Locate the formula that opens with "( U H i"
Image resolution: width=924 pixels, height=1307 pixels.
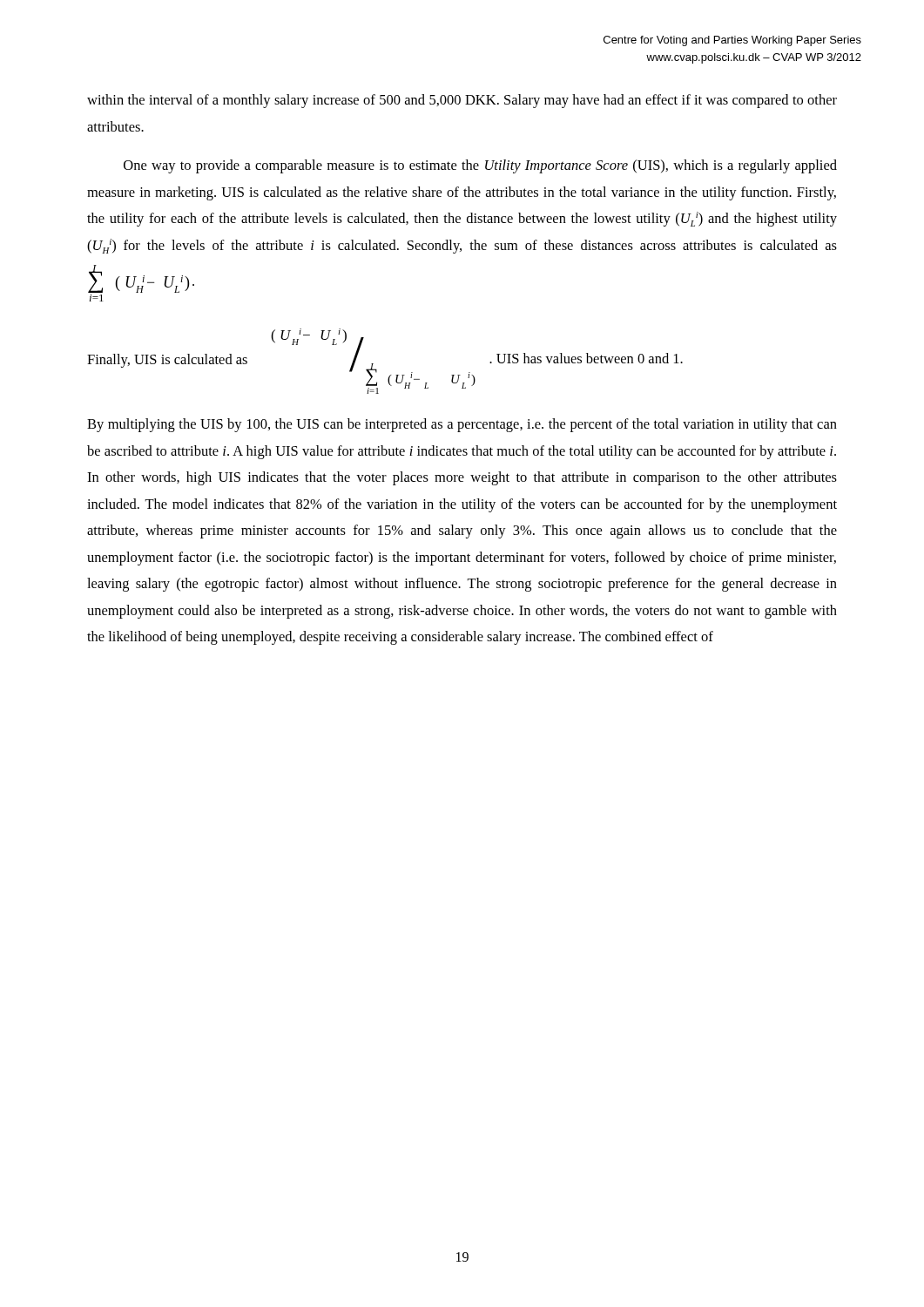349,360
